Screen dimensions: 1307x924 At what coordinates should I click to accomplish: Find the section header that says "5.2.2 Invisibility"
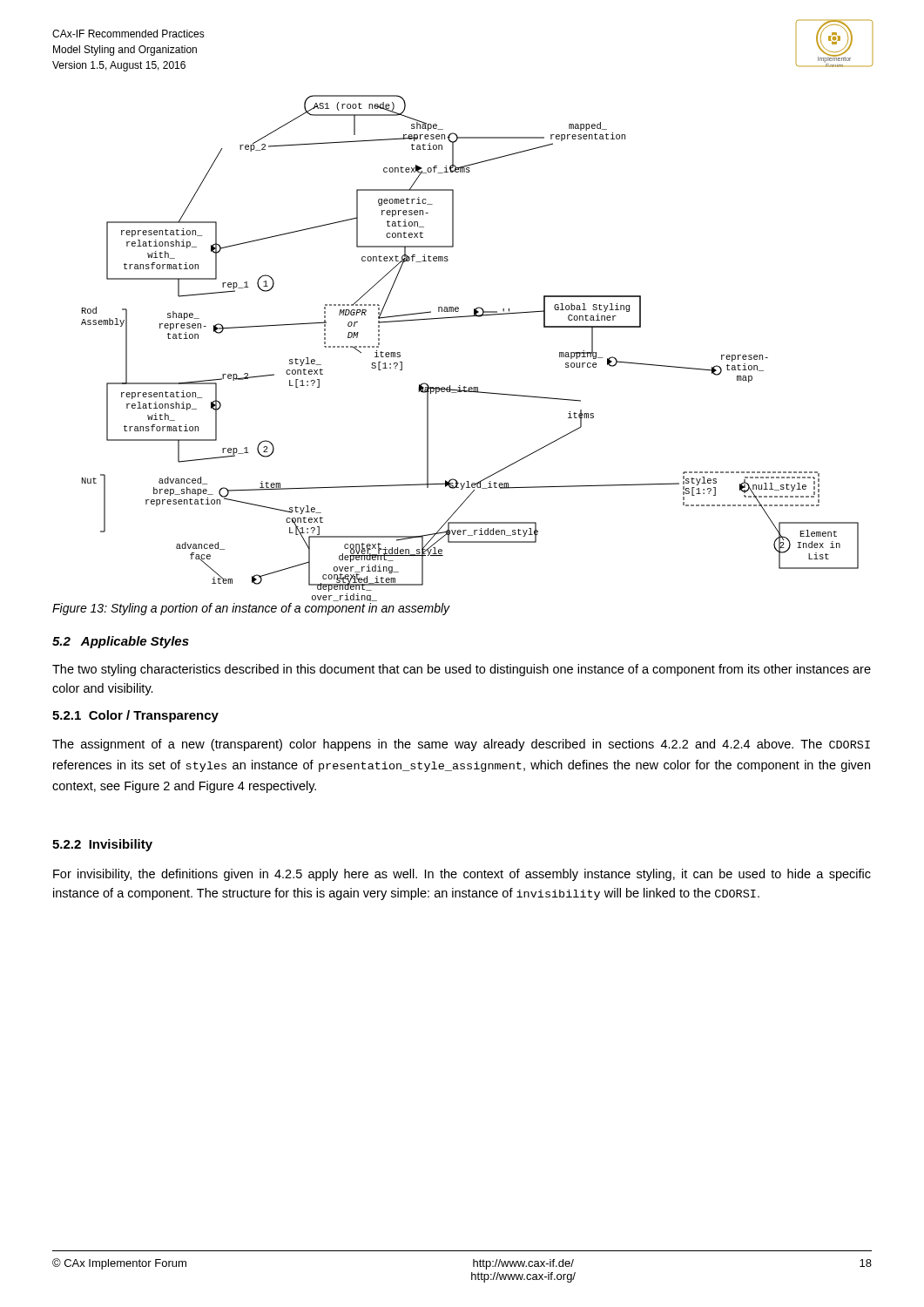pyautogui.click(x=102, y=844)
